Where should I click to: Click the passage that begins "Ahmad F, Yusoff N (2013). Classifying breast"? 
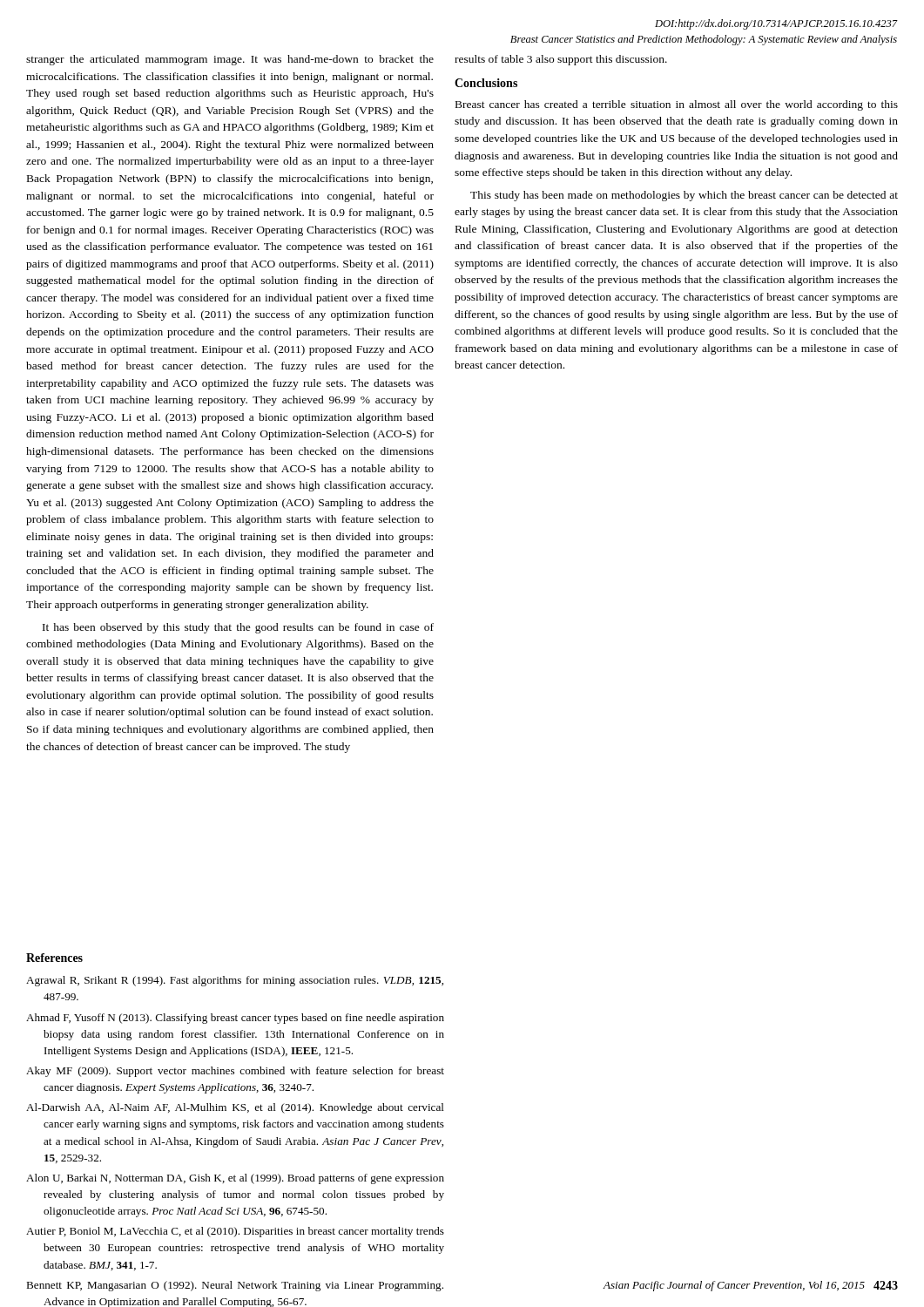(x=235, y=1034)
